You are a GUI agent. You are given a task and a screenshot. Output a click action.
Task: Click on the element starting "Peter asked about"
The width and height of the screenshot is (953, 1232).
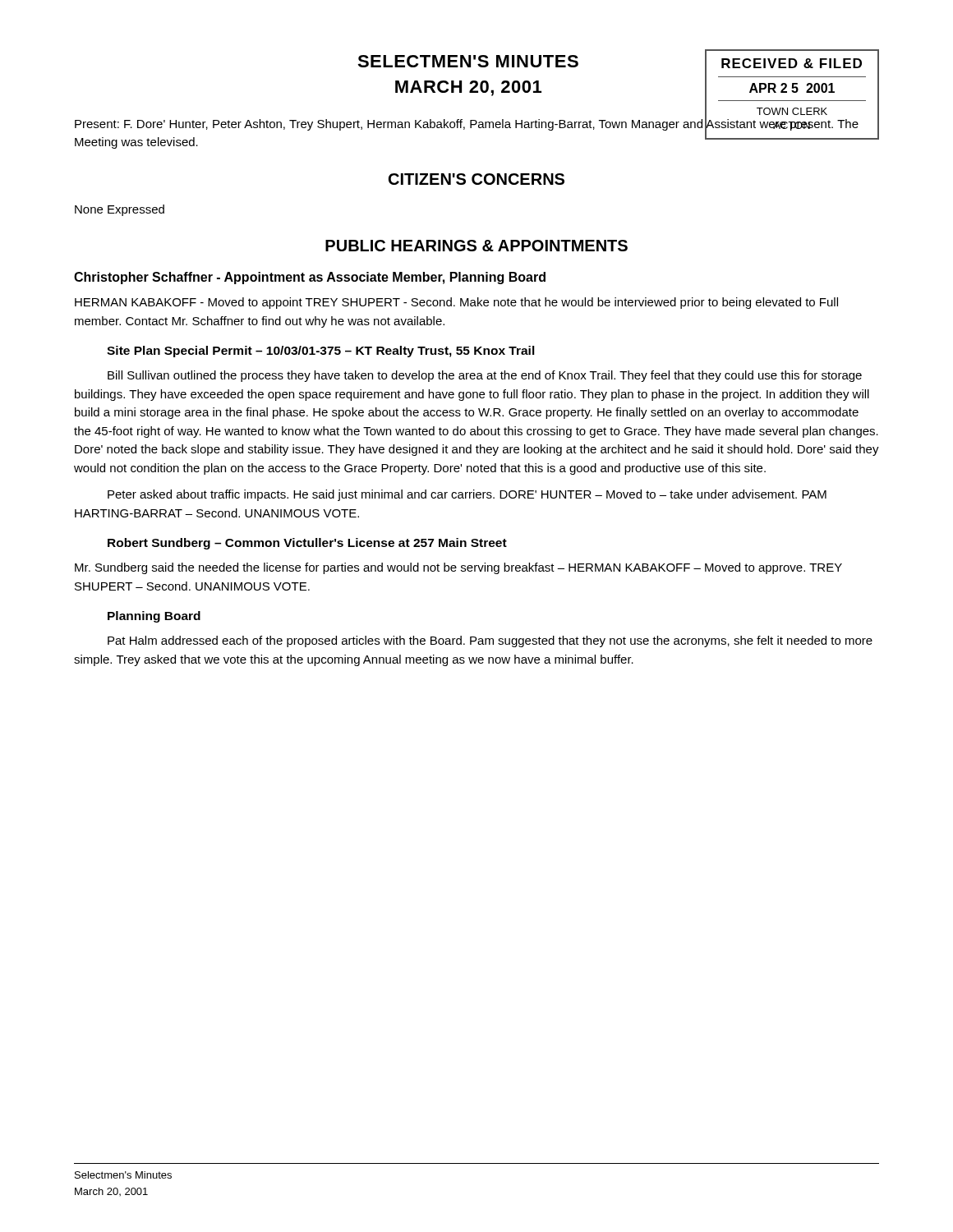click(451, 503)
